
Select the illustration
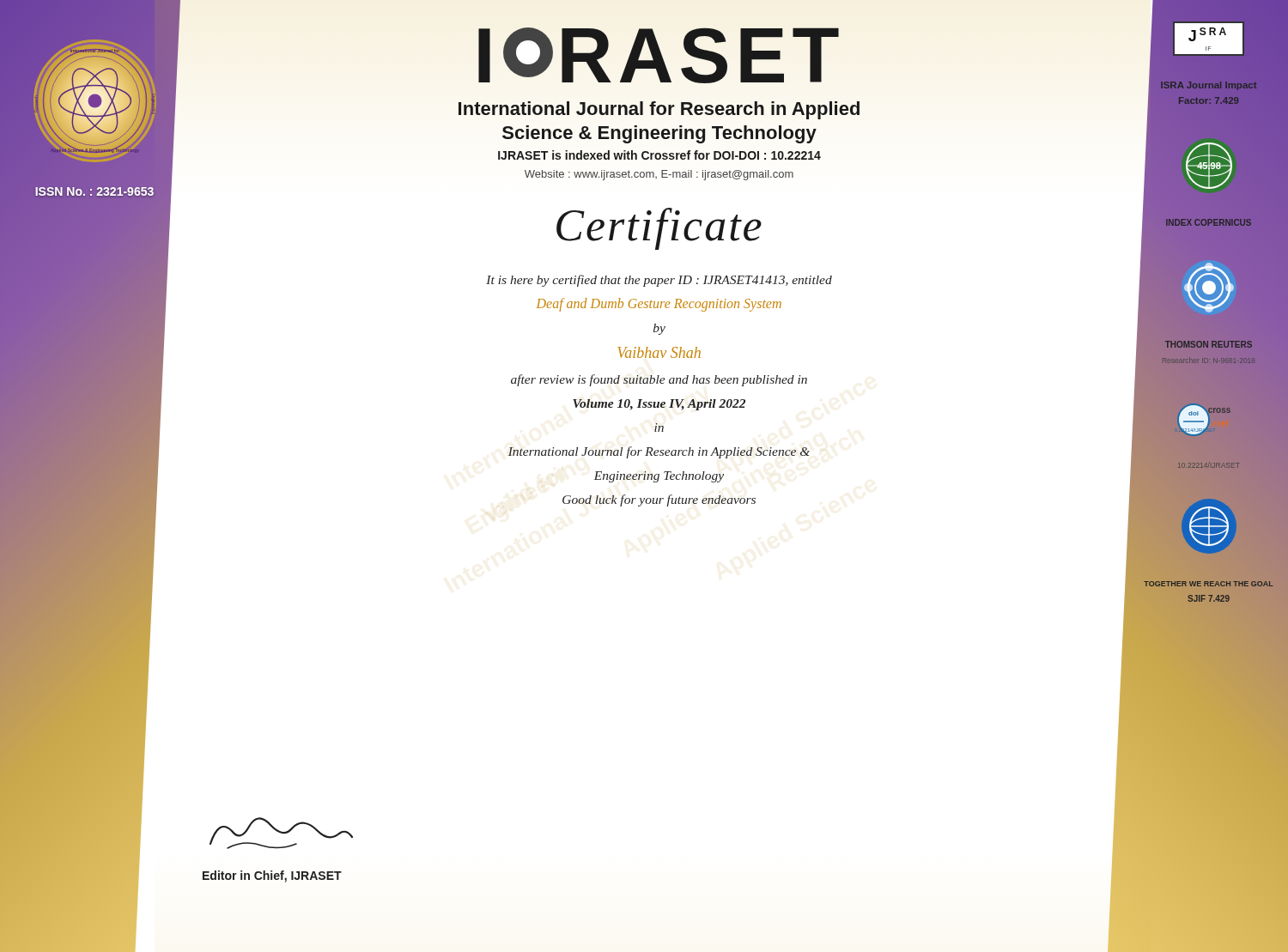pyautogui.click(x=279, y=833)
